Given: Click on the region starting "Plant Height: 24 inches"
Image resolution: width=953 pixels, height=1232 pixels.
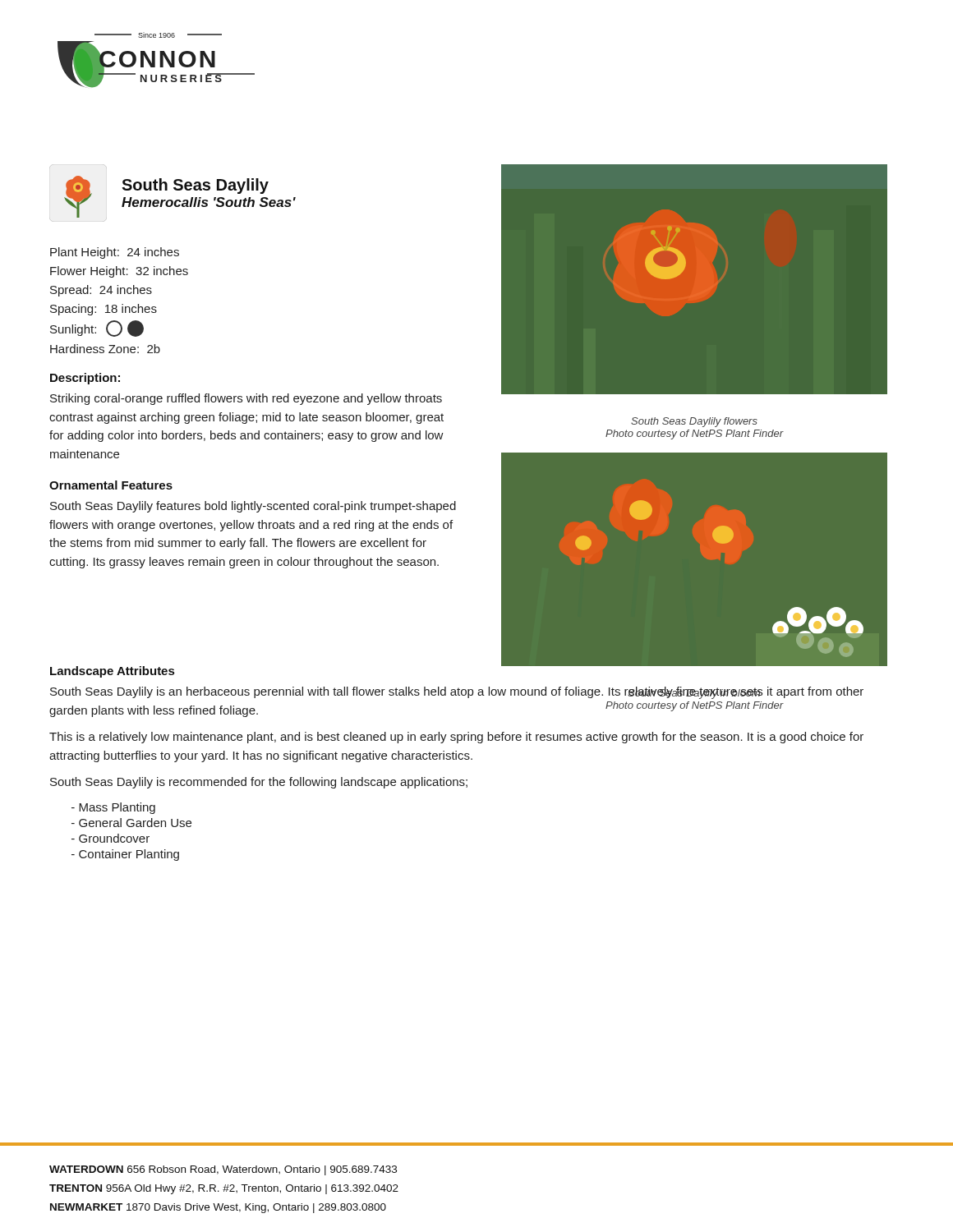Looking at the screenshot, I should point(114,252).
